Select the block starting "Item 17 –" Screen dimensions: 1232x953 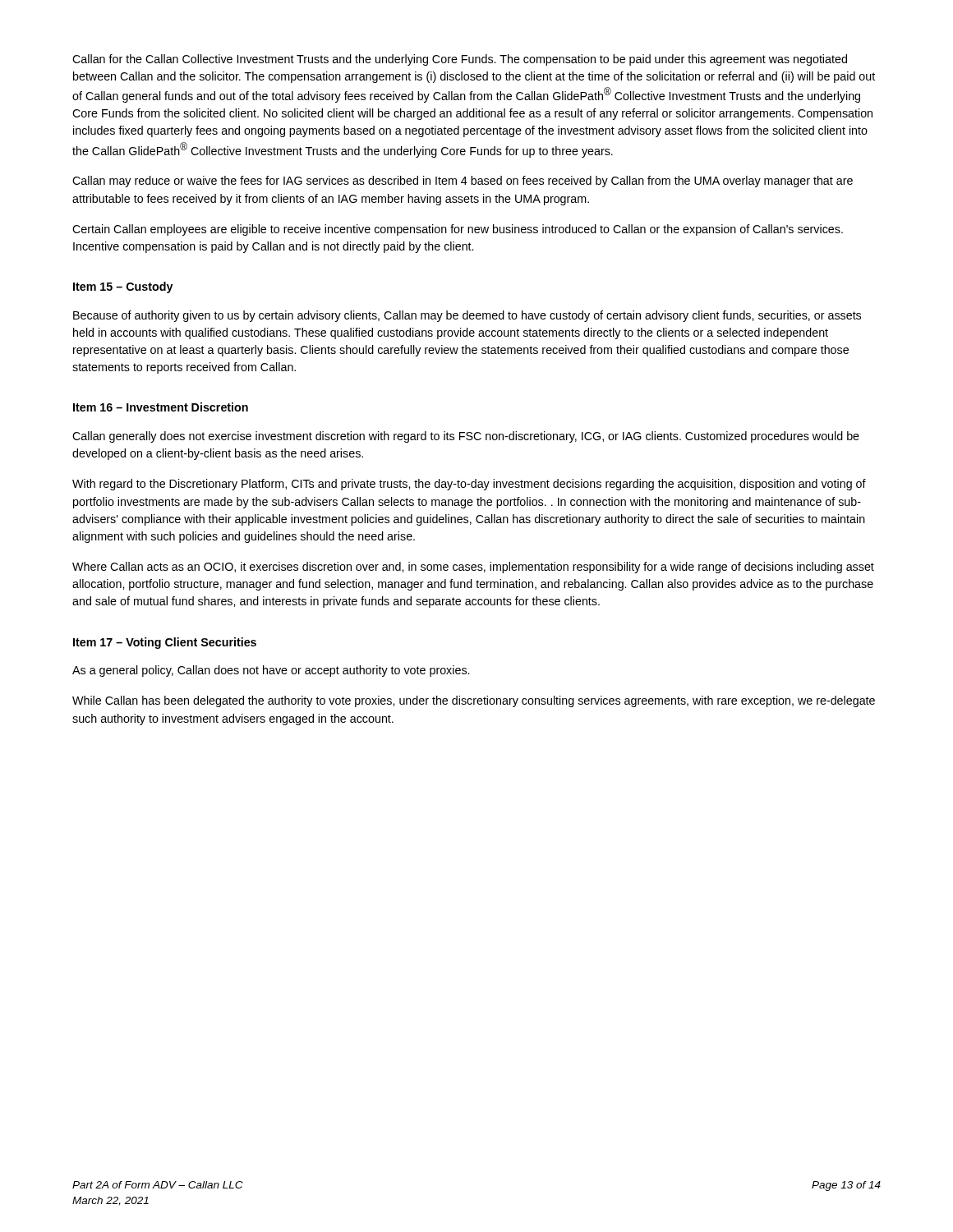coord(165,642)
